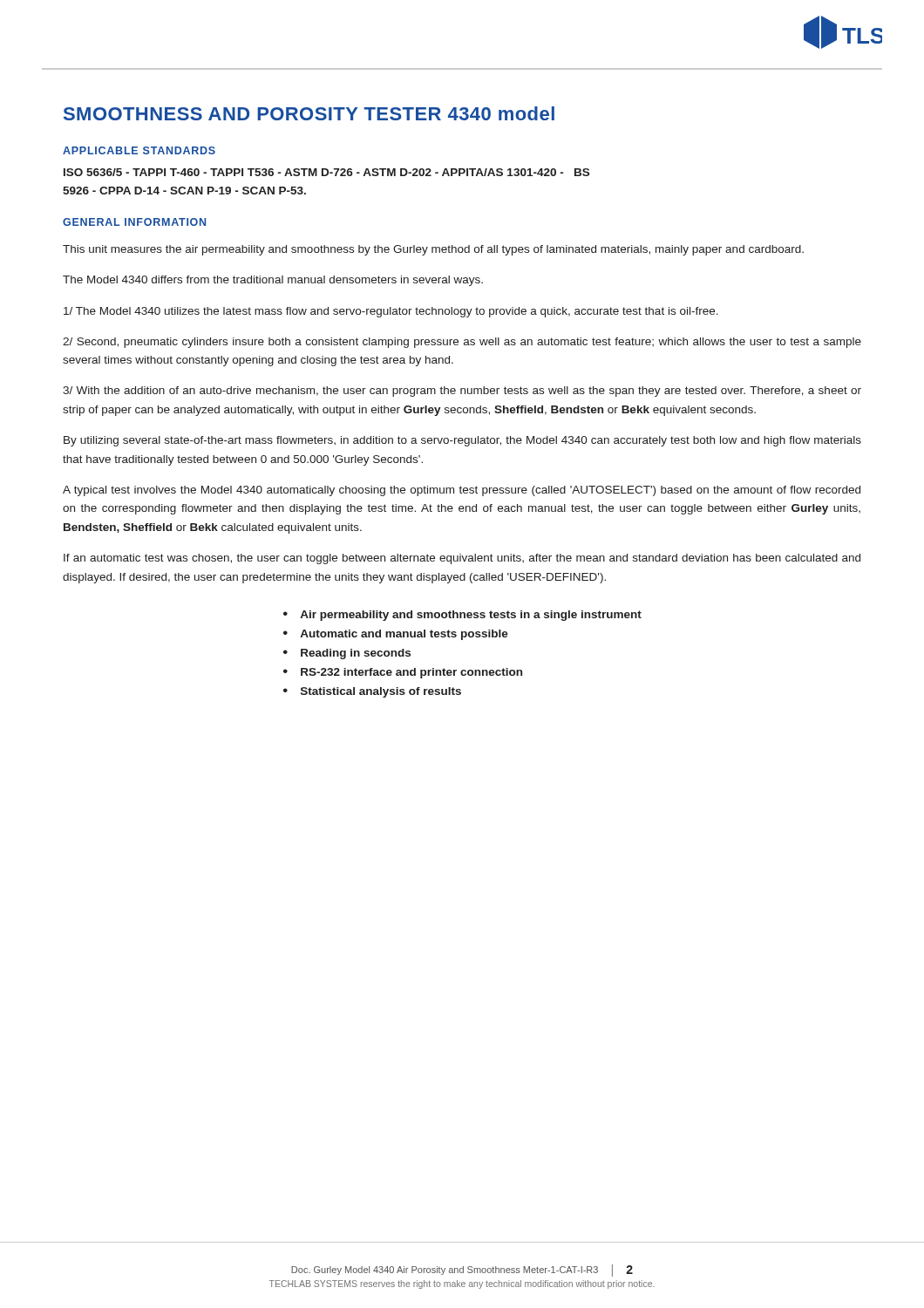924x1308 pixels.
Task: Locate the block starting "GENERAL INFORMATION"
Action: pyautogui.click(x=134, y=222)
